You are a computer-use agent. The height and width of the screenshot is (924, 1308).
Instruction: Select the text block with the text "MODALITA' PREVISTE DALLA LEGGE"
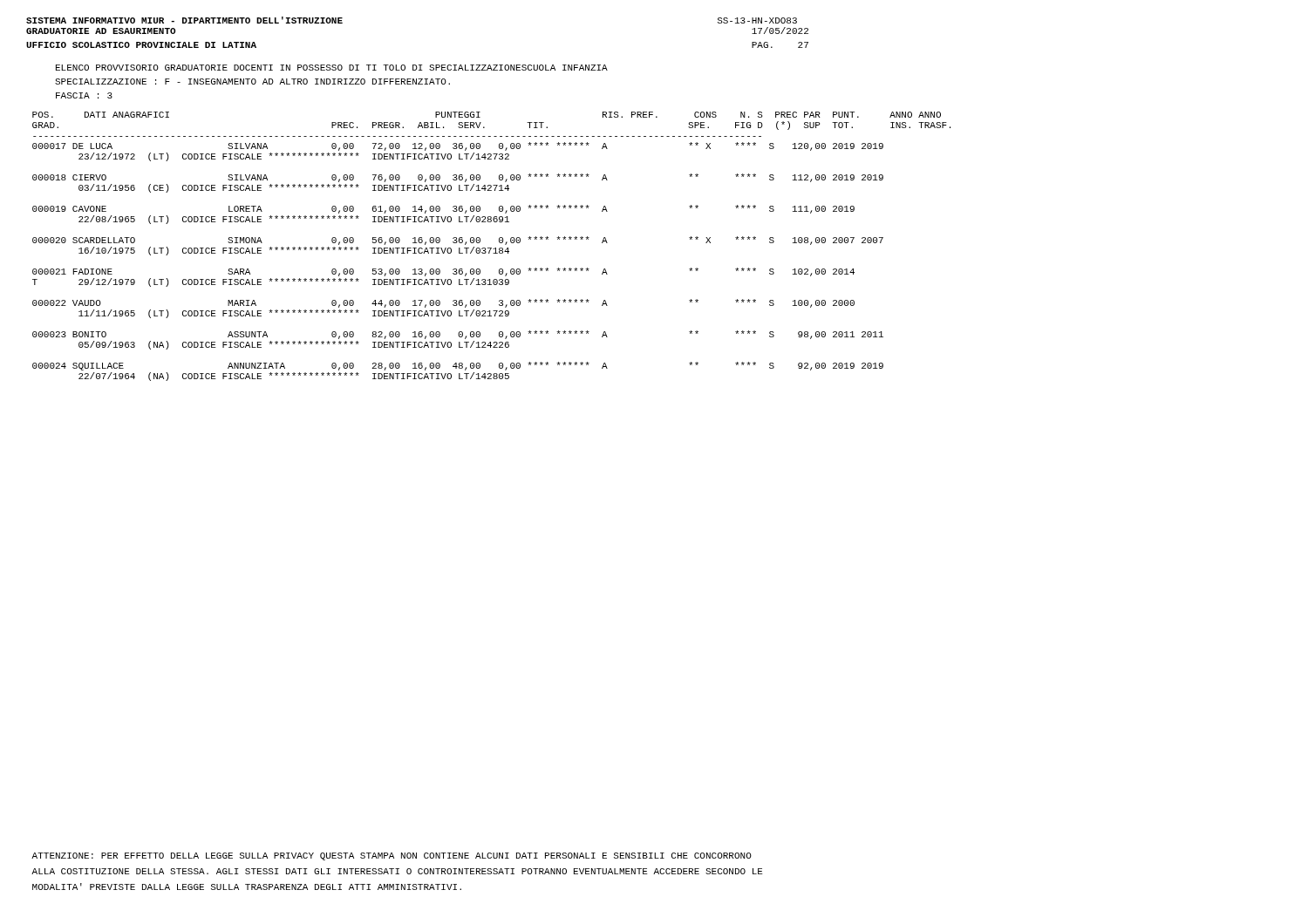tap(247, 887)
